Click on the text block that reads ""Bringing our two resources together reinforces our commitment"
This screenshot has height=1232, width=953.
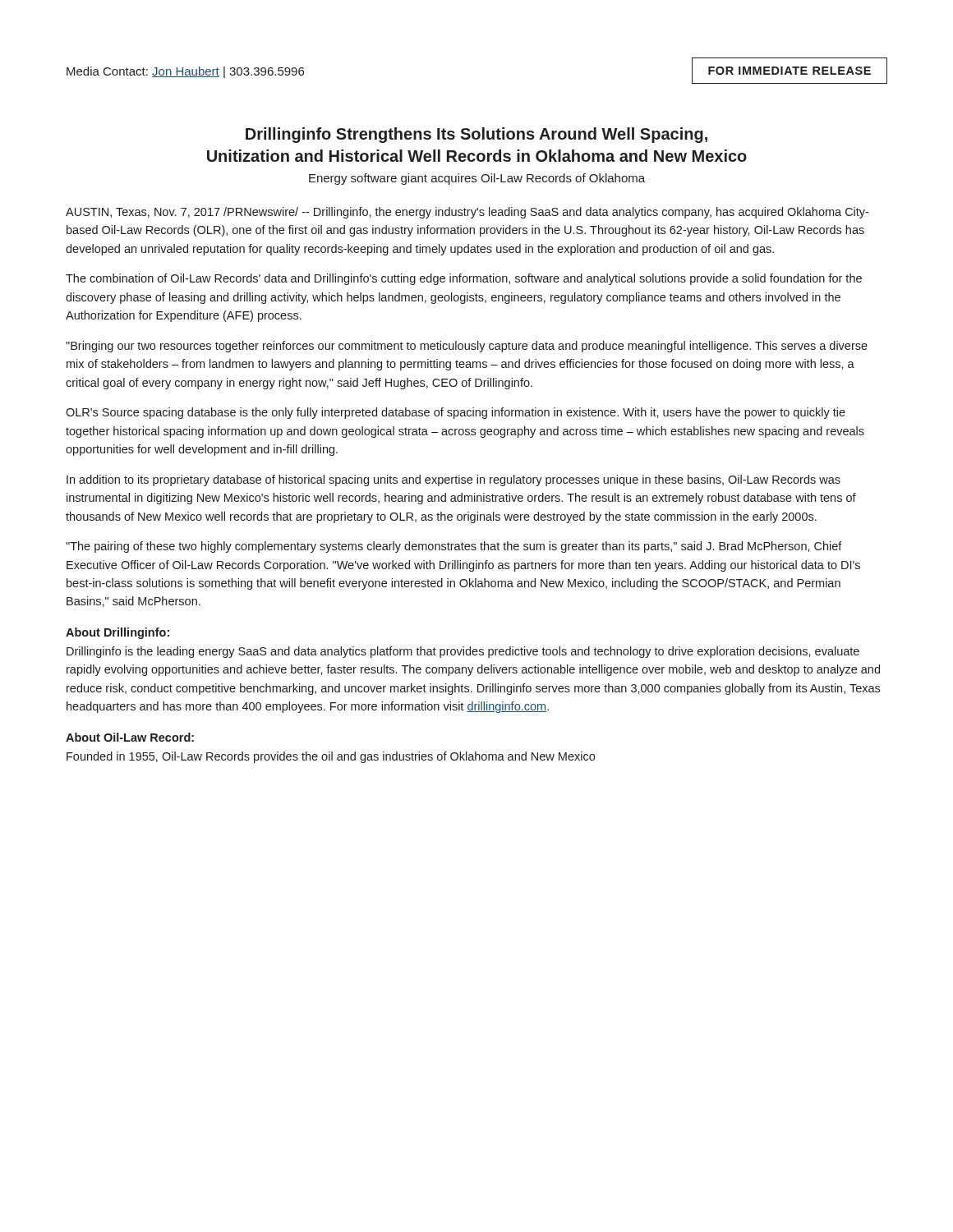(x=467, y=364)
